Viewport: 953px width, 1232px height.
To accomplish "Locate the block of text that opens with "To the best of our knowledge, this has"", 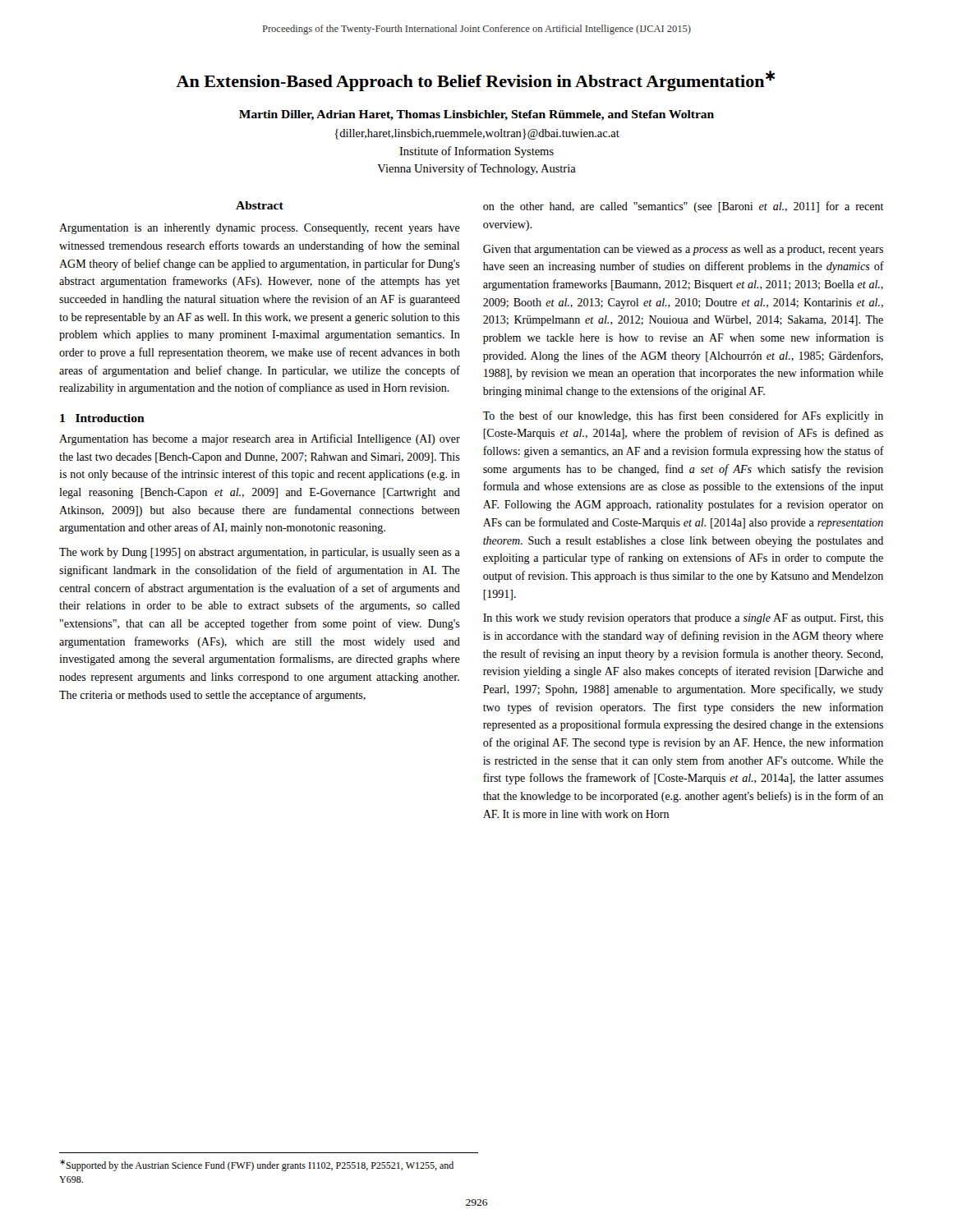I will click(683, 505).
